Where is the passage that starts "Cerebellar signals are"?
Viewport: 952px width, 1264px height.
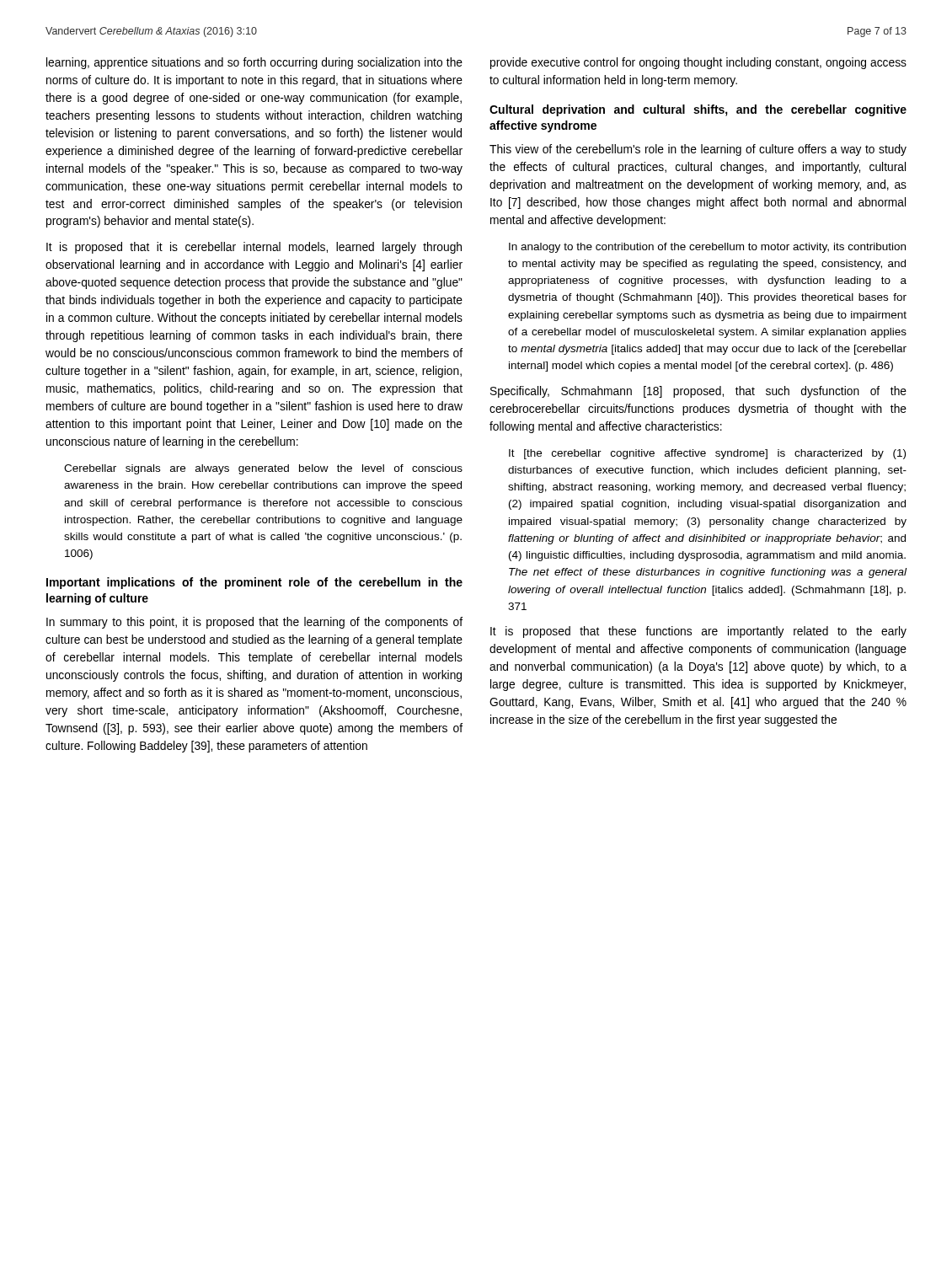tap(263, 511)
